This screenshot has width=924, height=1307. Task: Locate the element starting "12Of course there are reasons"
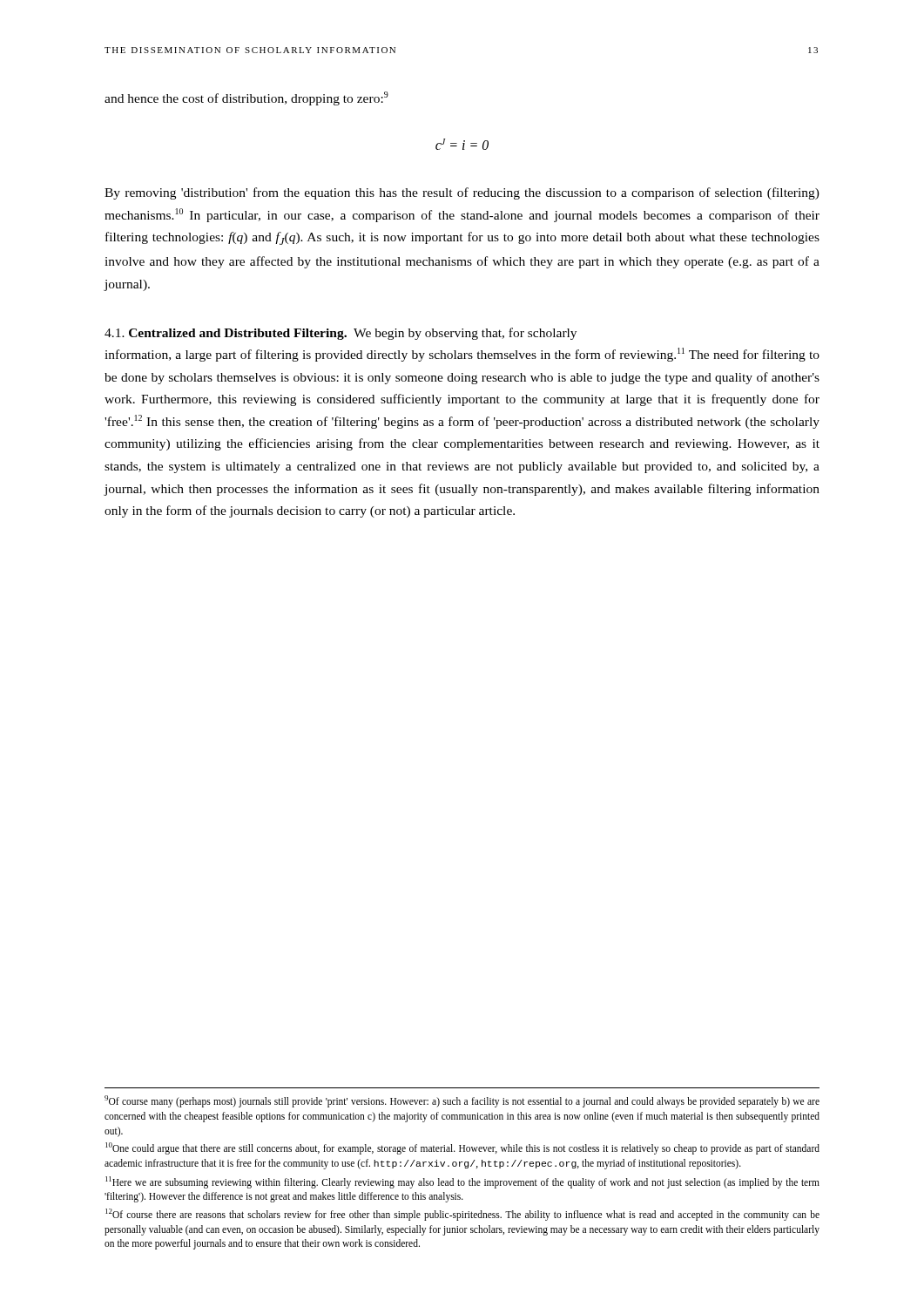462,1228
